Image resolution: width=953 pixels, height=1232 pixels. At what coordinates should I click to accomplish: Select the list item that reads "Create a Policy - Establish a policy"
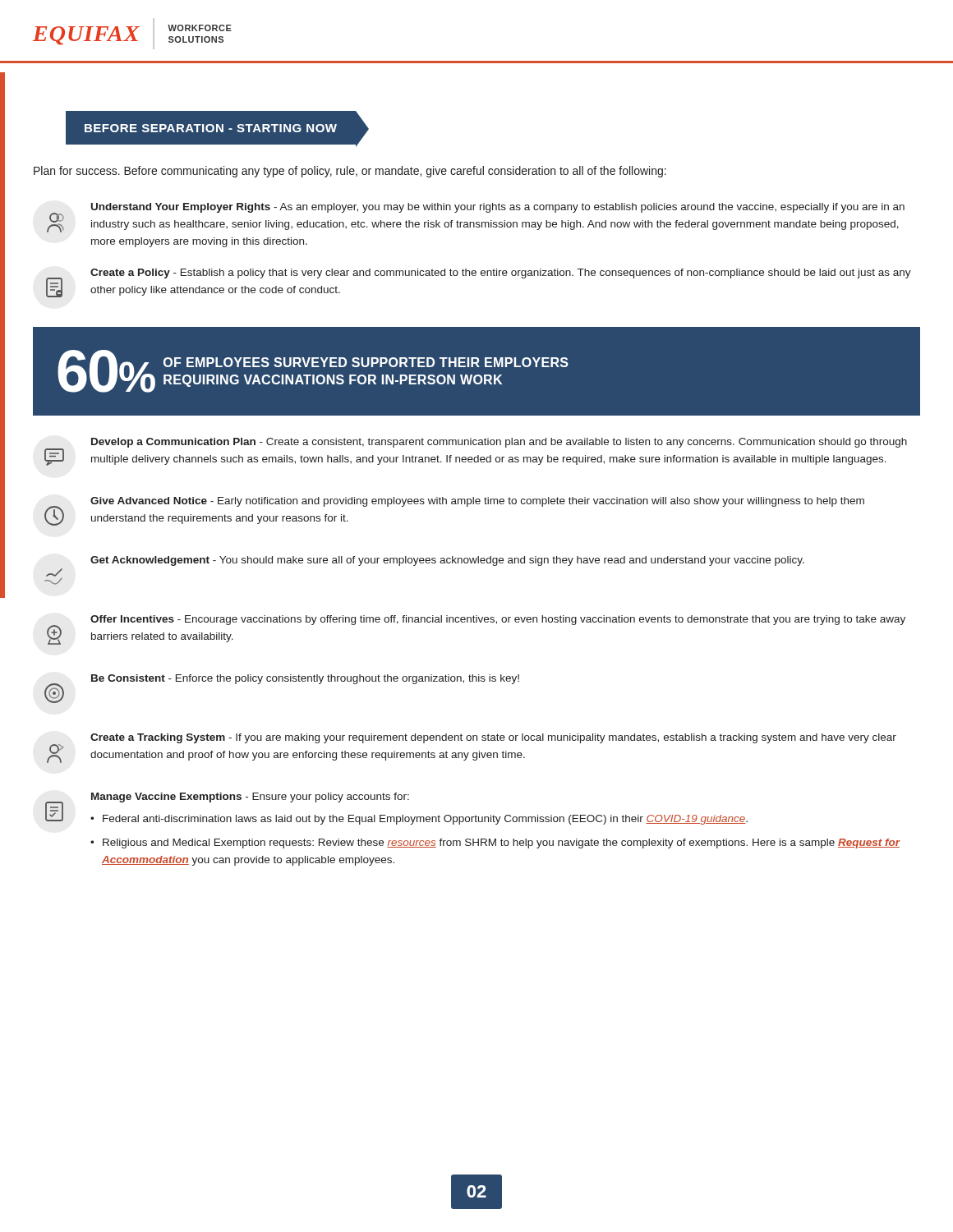[476, 287]
